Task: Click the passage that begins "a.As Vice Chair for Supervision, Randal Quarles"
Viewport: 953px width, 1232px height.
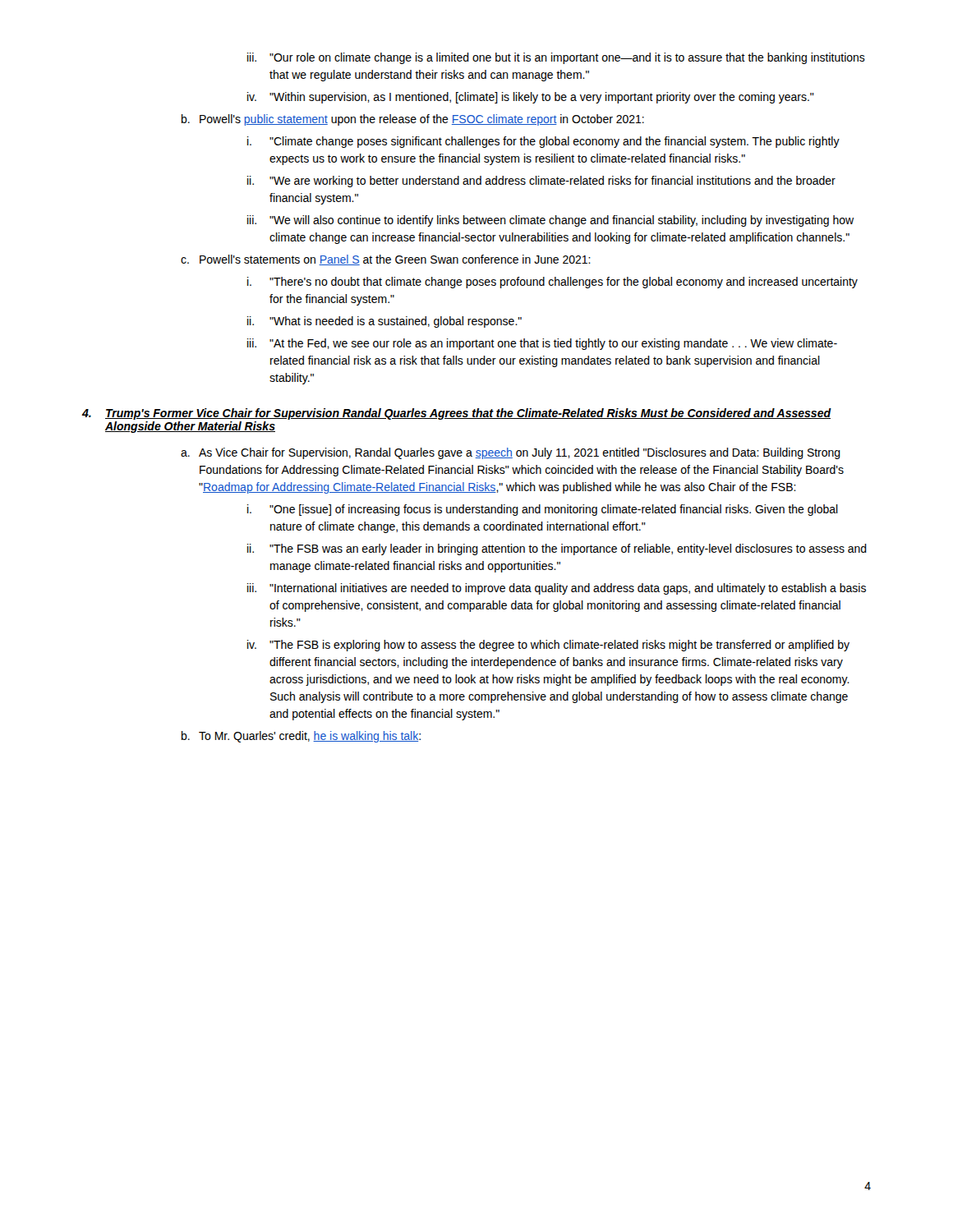Action: coord(524,470)
